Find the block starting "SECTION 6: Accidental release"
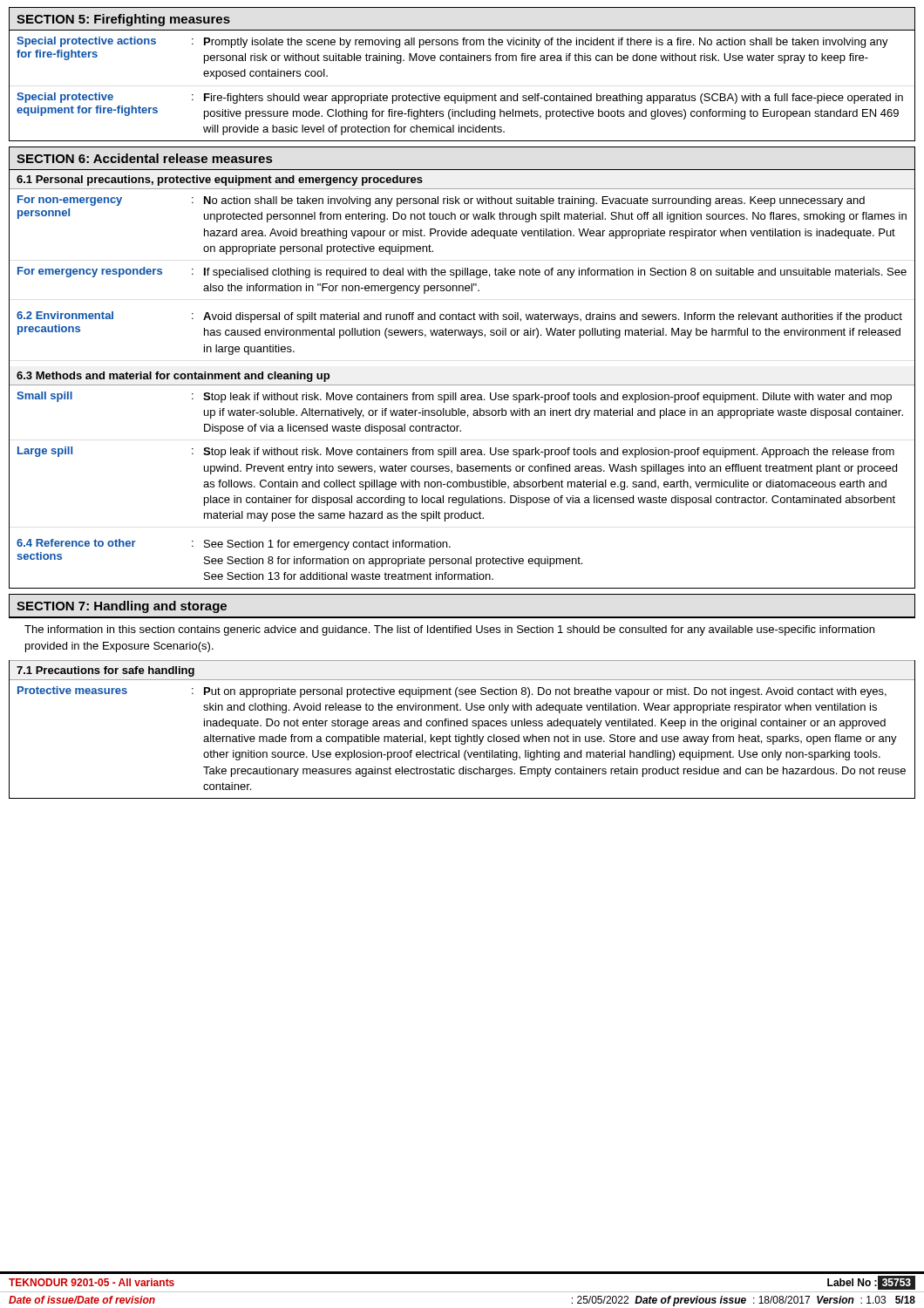 coord(145,158)
